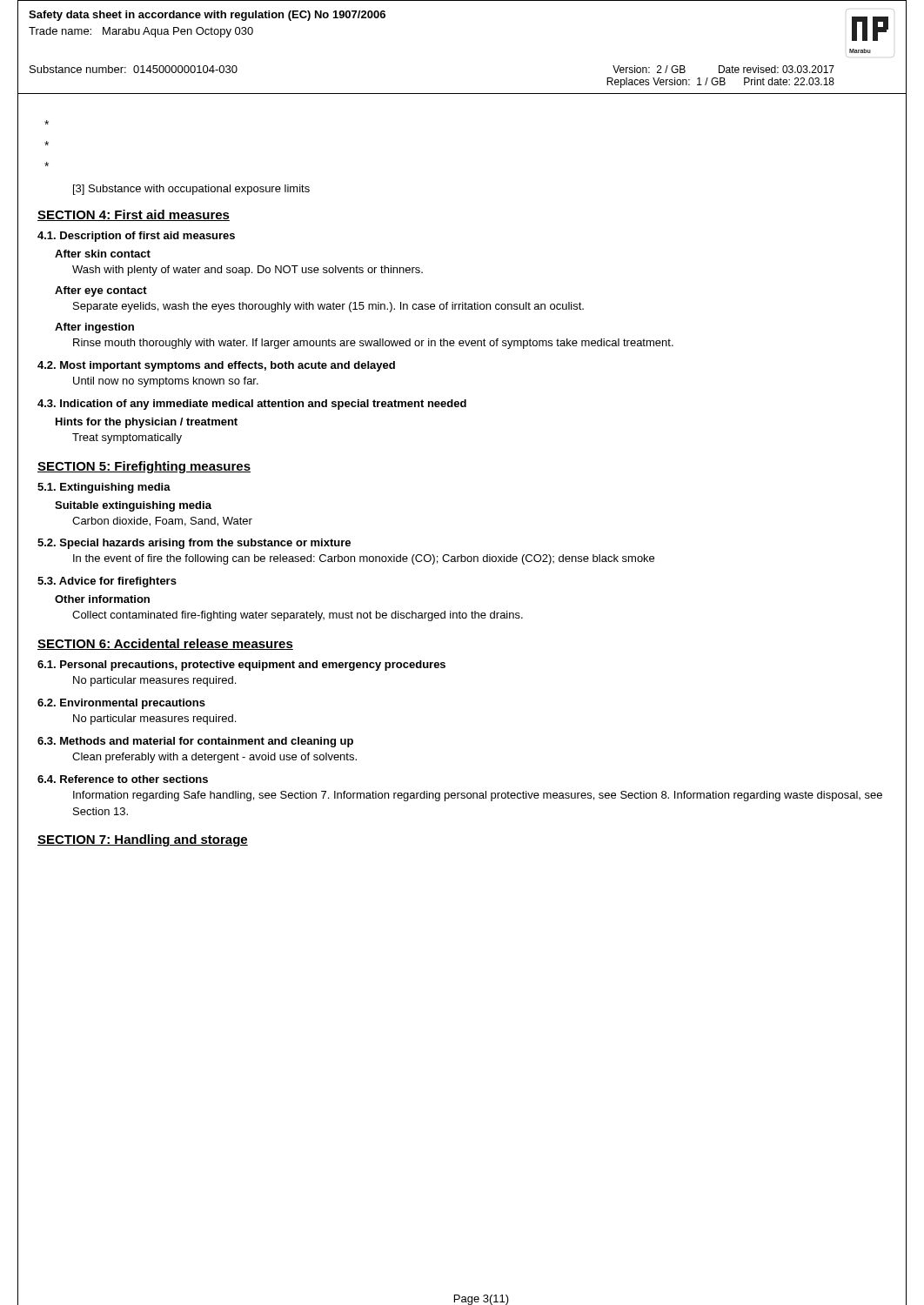Screen dimensions: 1305x924
Task: Where is the section header that starts "6.3. Methods and material for containment and cleaning"?
Action: pyautogui.click(x=195, y=741)
